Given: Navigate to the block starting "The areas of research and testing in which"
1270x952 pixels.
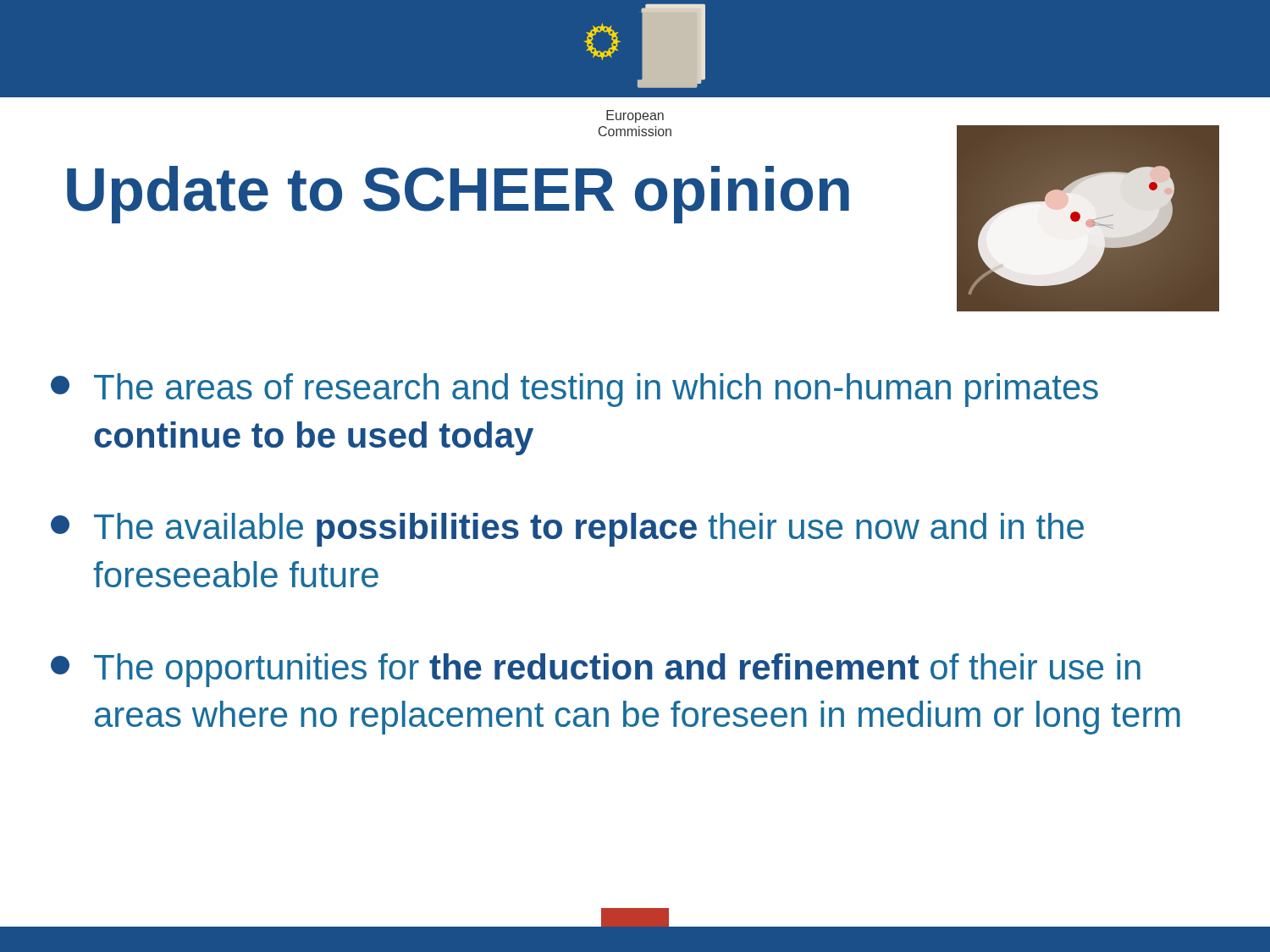Looking at the screenshot, I should (x=635, y=412).
